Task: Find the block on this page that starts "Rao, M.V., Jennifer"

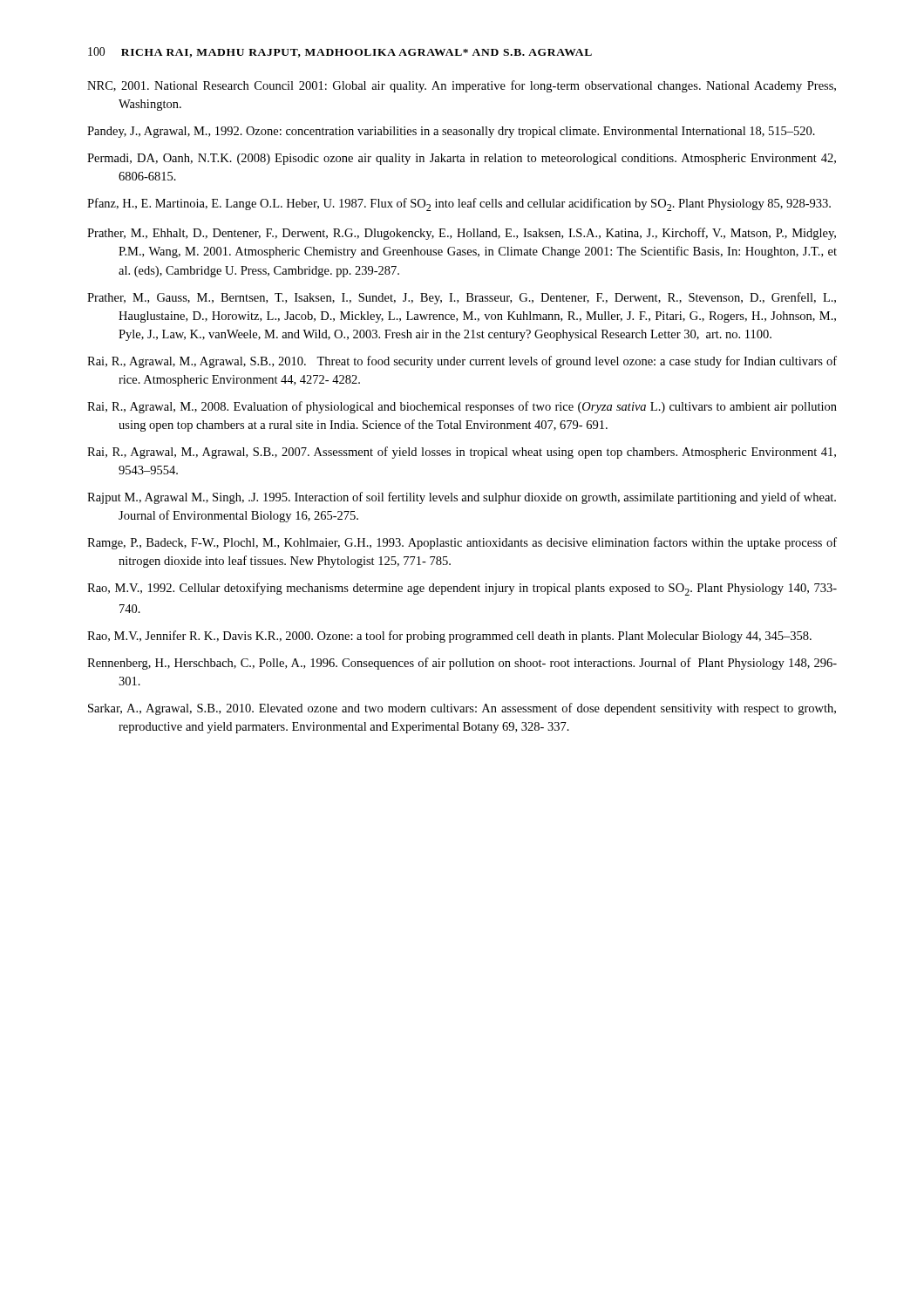Action: point(450,636)
